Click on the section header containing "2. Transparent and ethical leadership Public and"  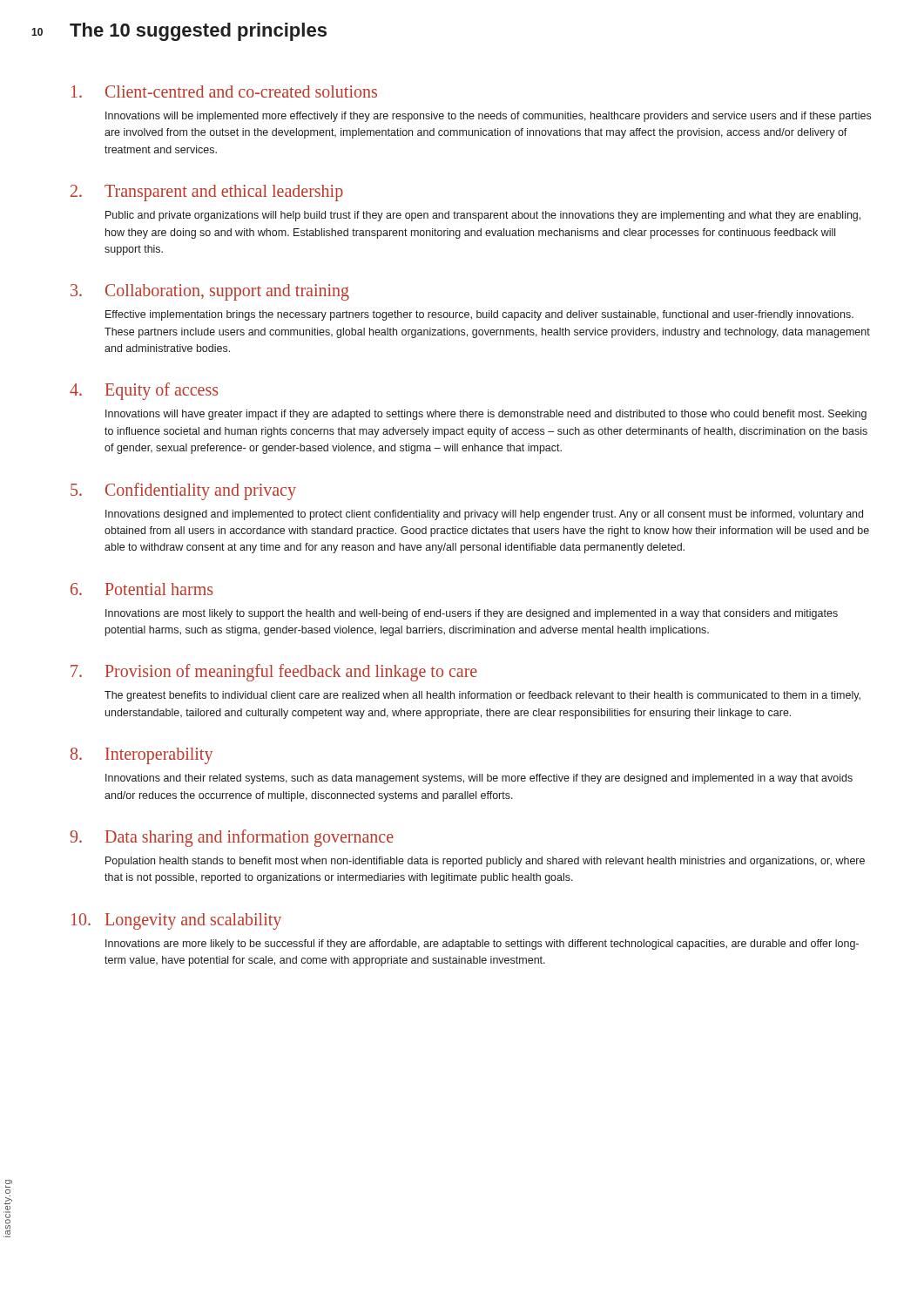(471, 218)
